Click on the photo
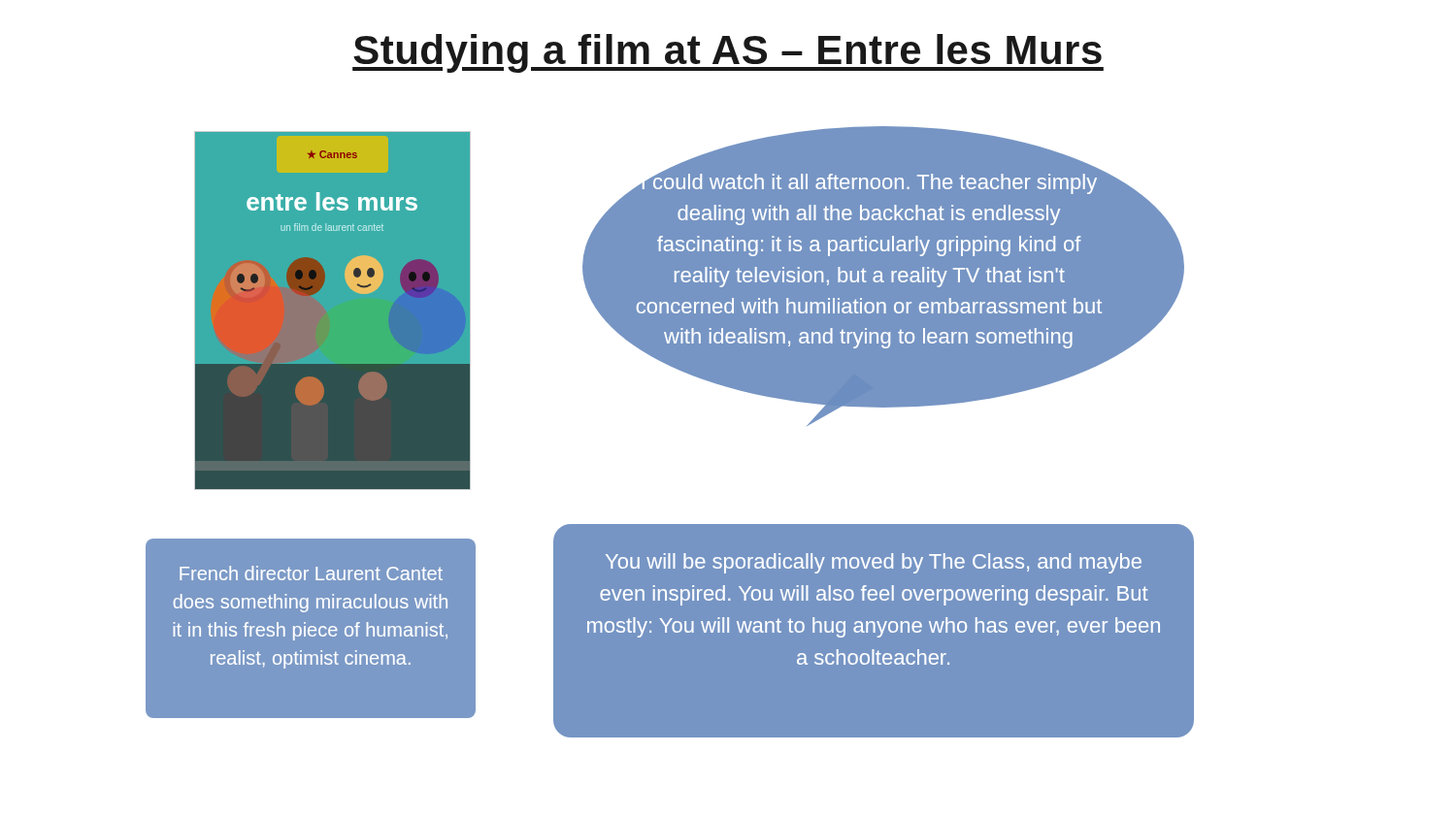The width and height of the screenshot is (1456, 819). pyautogui.click(x=332, y=311)
